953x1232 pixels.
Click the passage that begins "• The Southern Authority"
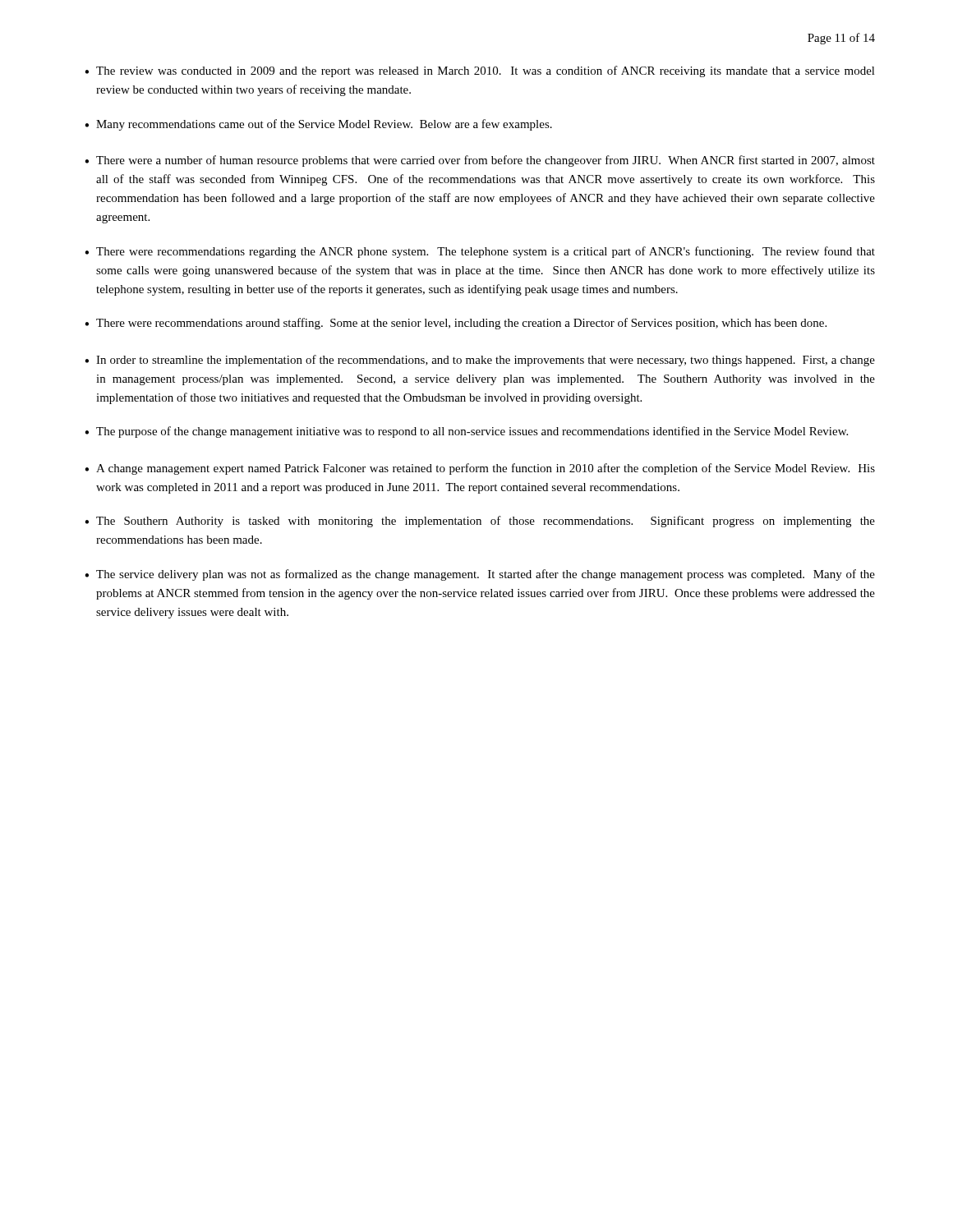click(476, 531)
